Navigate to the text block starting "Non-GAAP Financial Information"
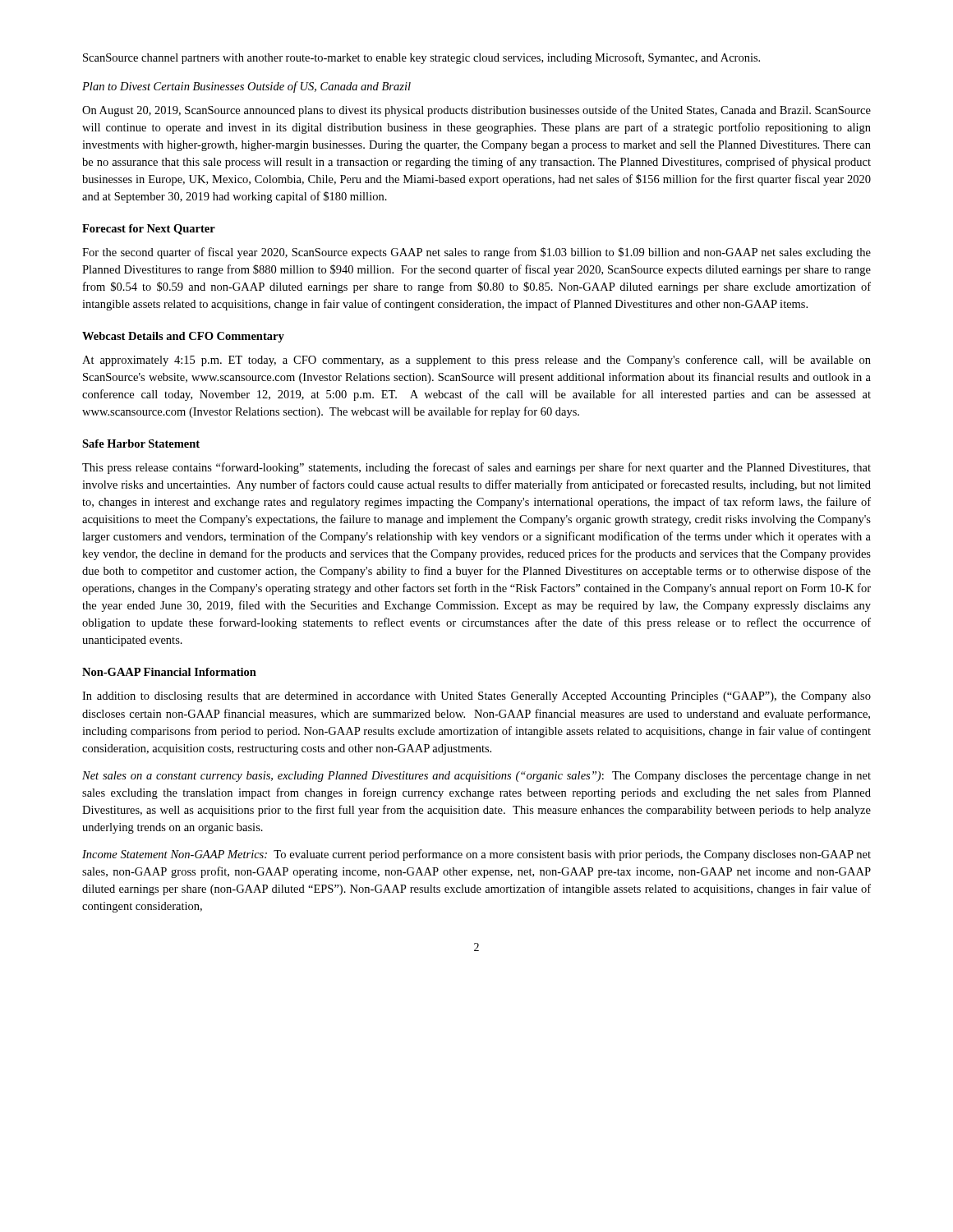953x1232 pixels. coord(169,672)
